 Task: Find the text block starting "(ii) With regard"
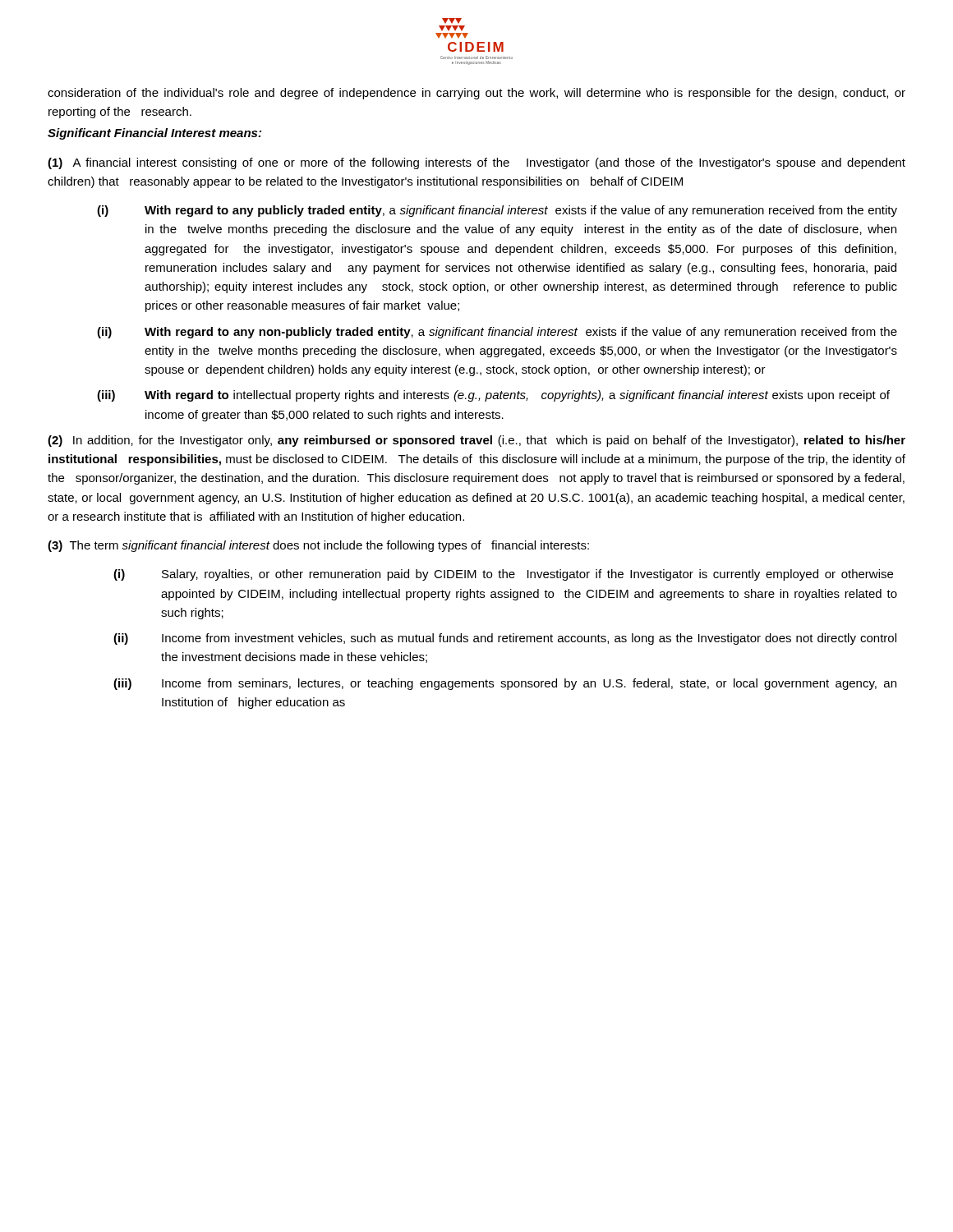click(x=476, y=350)
